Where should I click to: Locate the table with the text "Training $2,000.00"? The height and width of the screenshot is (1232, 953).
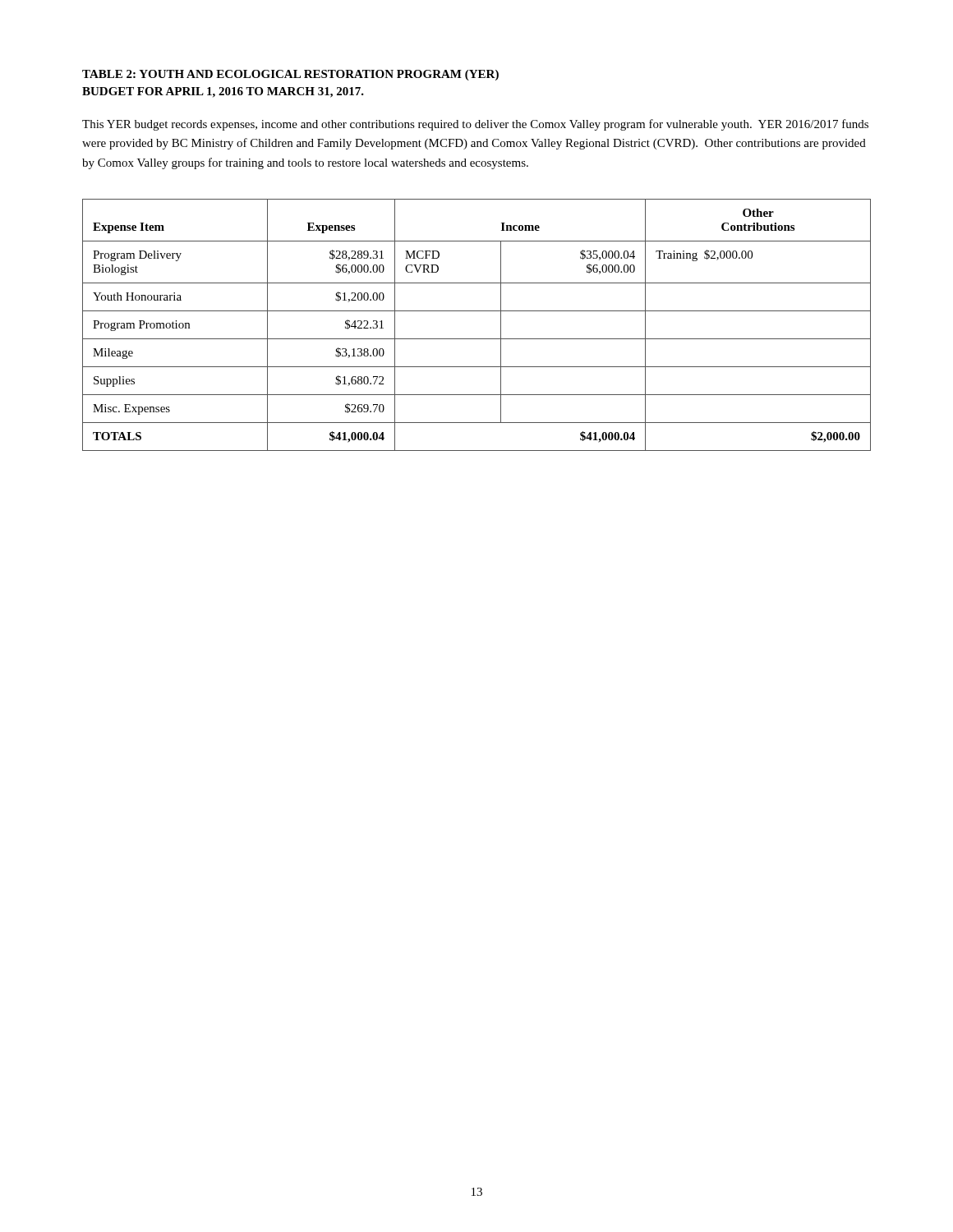pyautogui.click(x=476, y=325)
